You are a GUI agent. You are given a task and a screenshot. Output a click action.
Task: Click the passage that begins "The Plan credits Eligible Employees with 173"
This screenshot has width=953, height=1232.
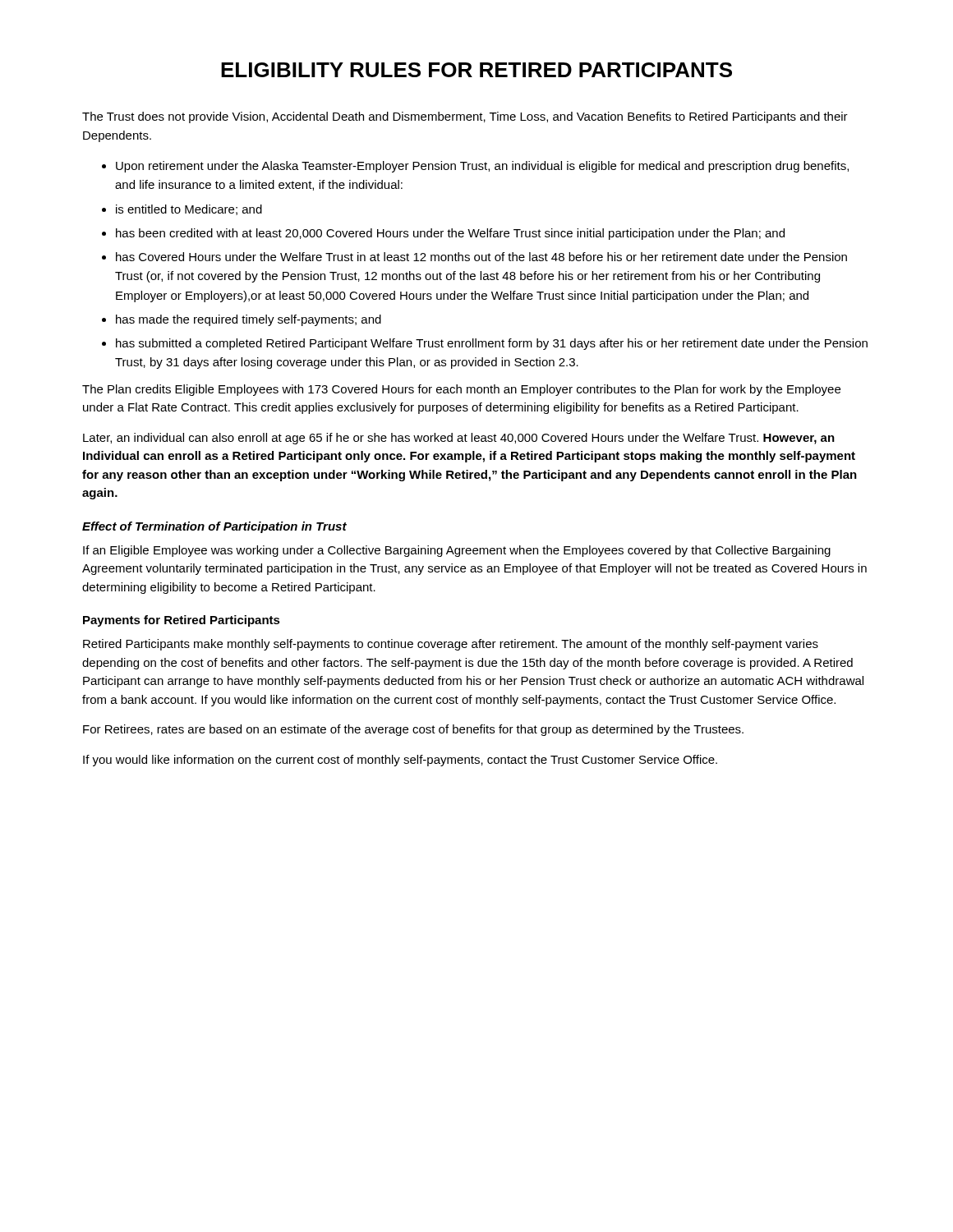point(462,398)
